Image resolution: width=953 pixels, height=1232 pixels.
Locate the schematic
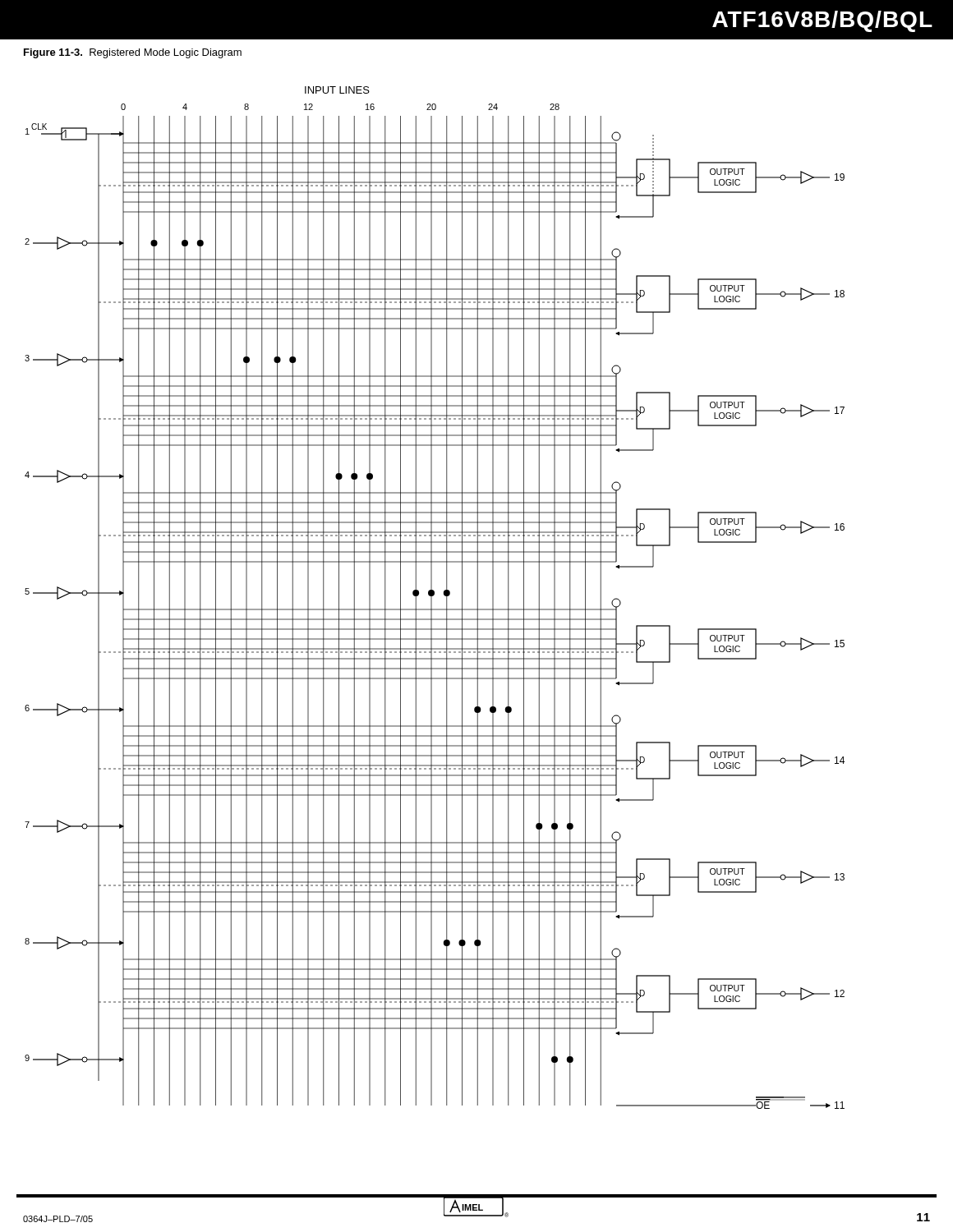pos(476,600)
